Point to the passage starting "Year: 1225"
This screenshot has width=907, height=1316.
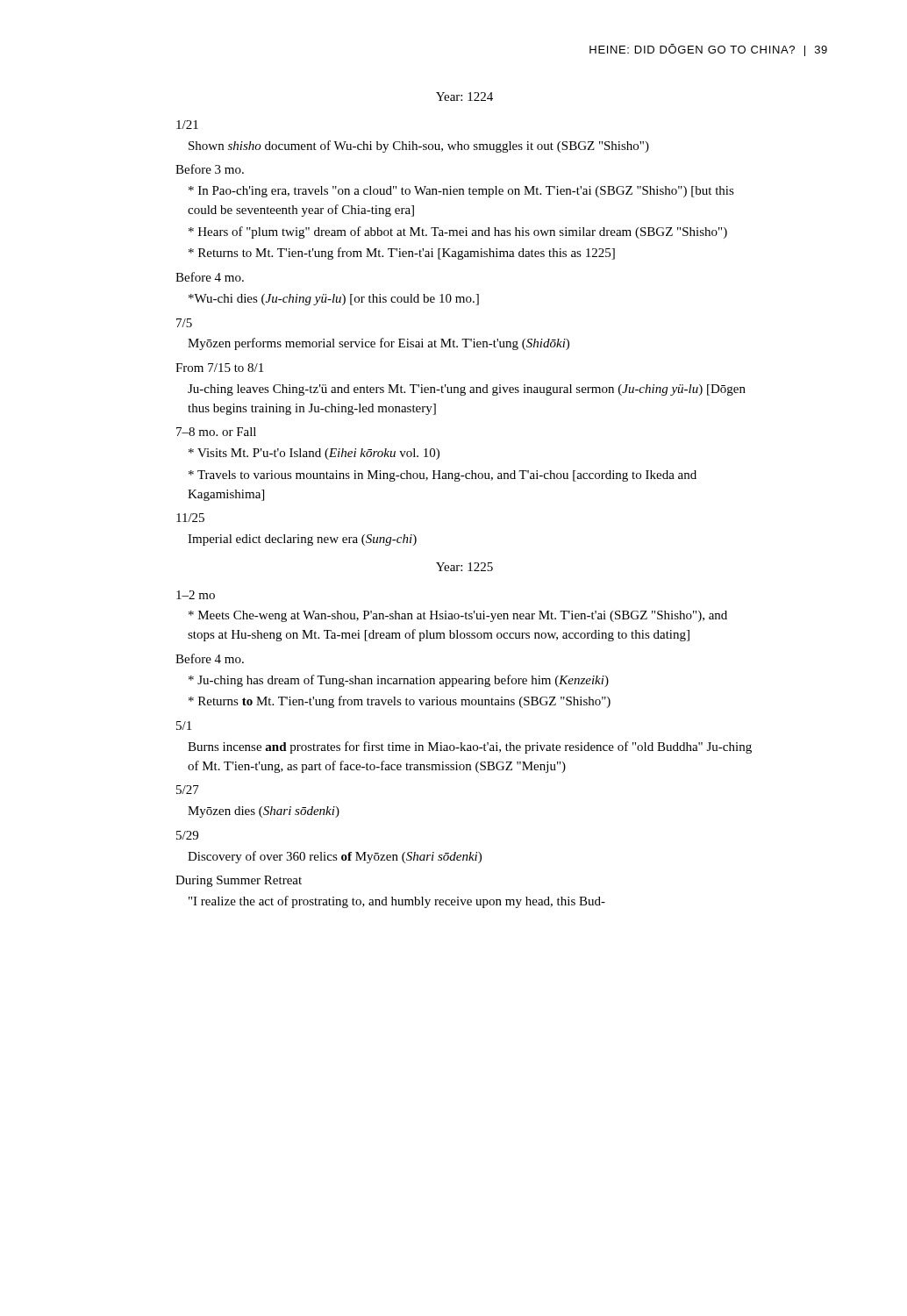coord(464,567)
